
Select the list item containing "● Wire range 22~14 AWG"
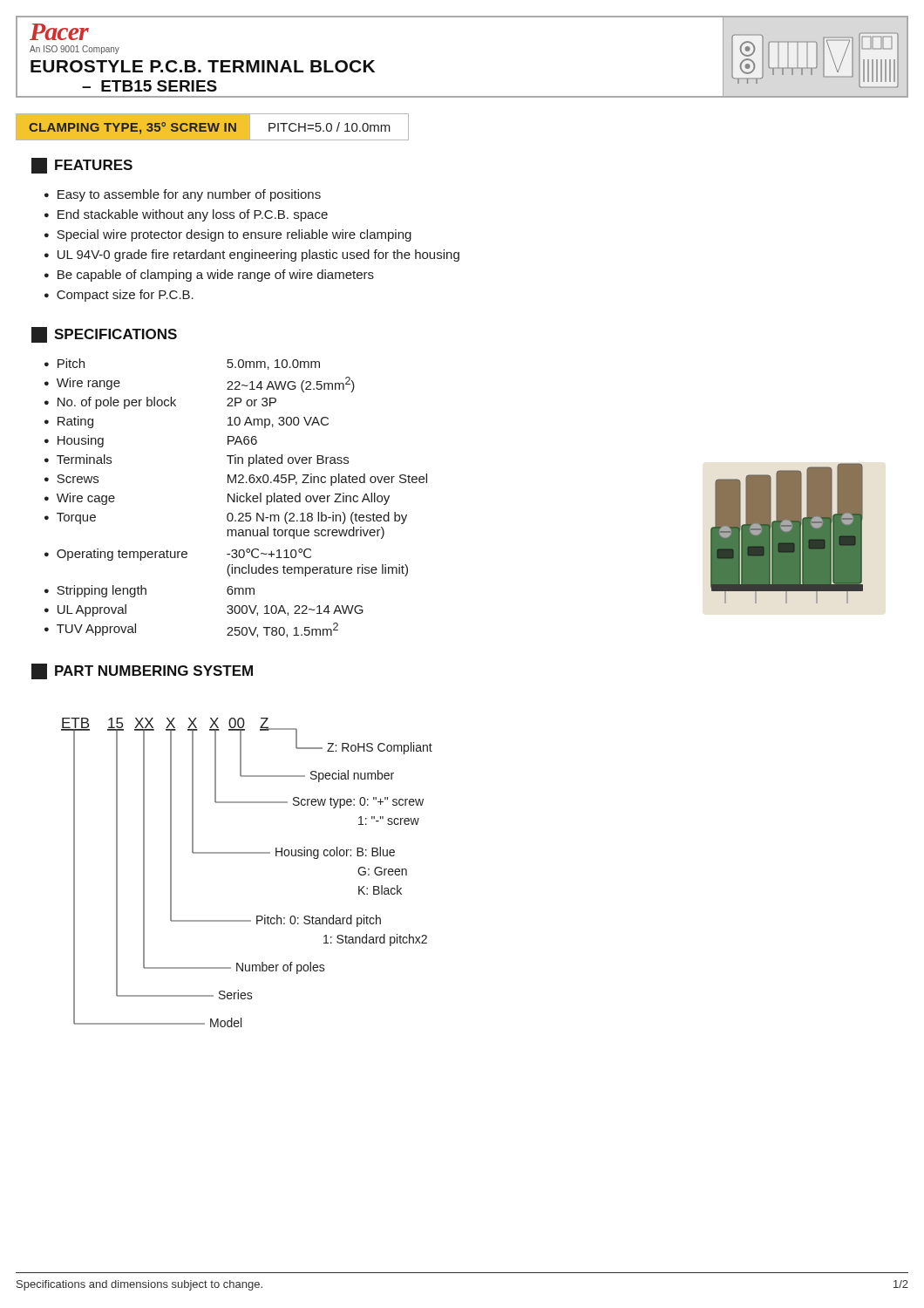[80, 383]
